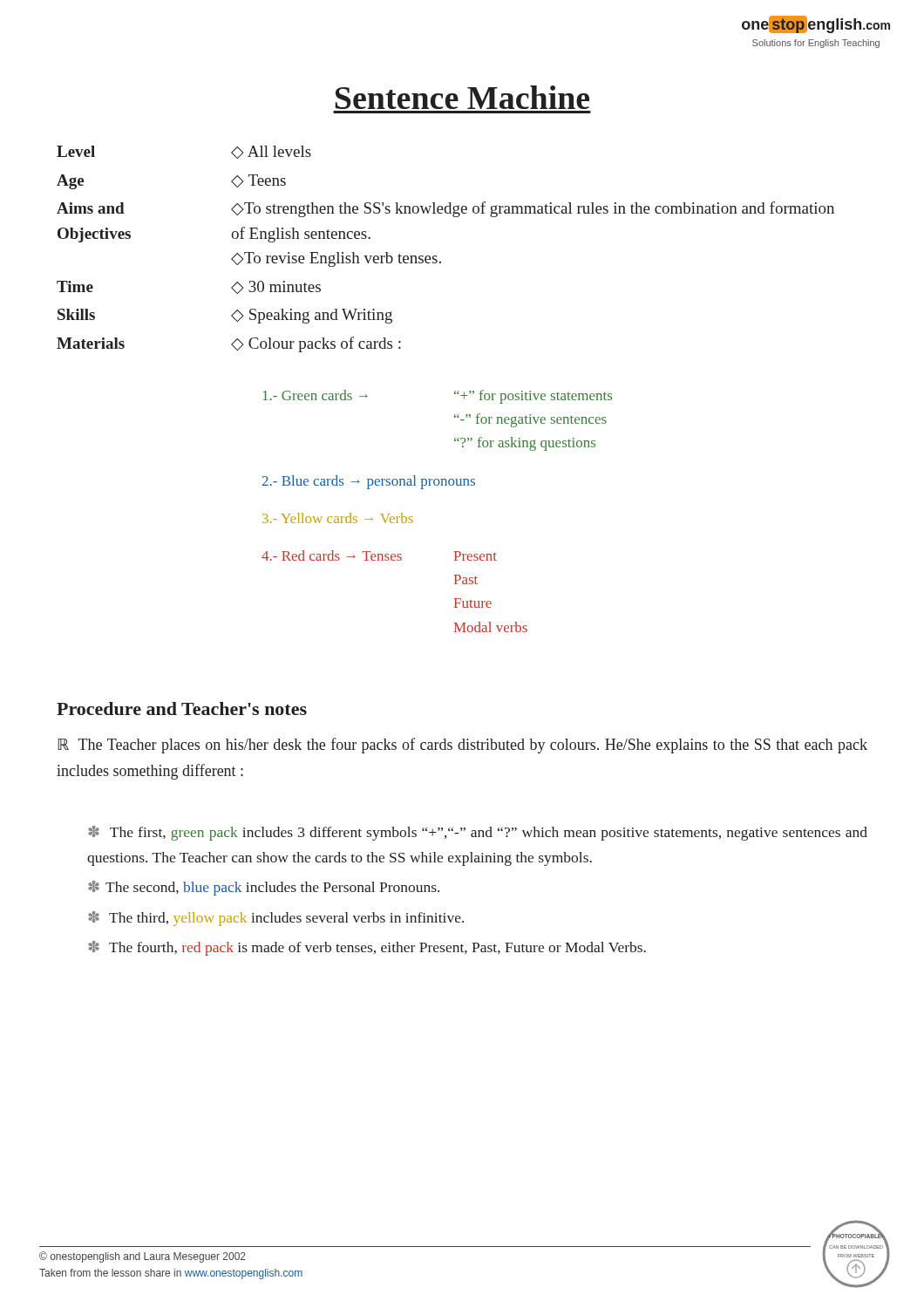Viewport: 924px width, 1308px height.
Task: Click the passage that begins "- Red cards"
Action: (379, 555)
